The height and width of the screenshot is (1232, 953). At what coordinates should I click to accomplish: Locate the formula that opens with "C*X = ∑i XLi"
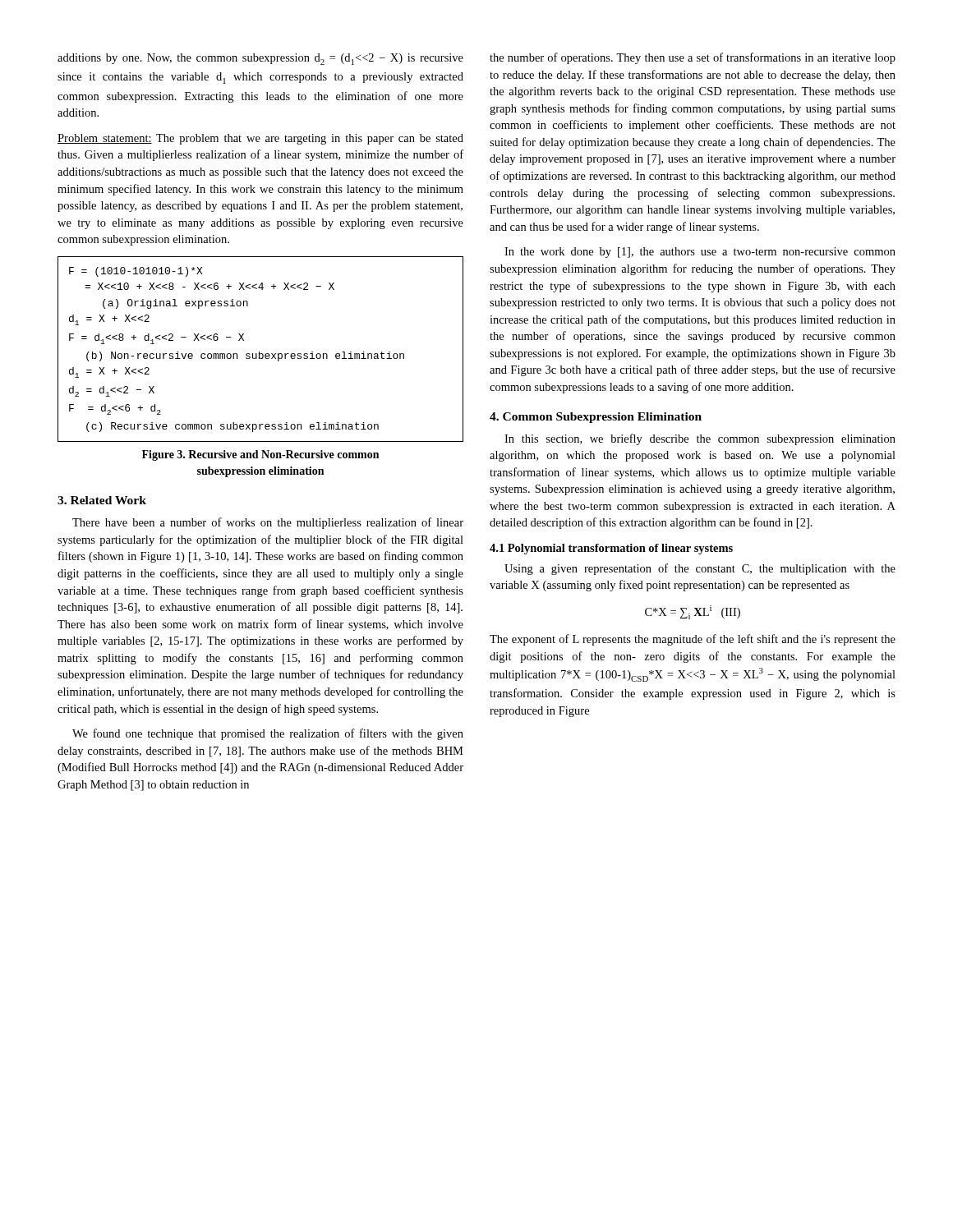[x=693, y=612]
